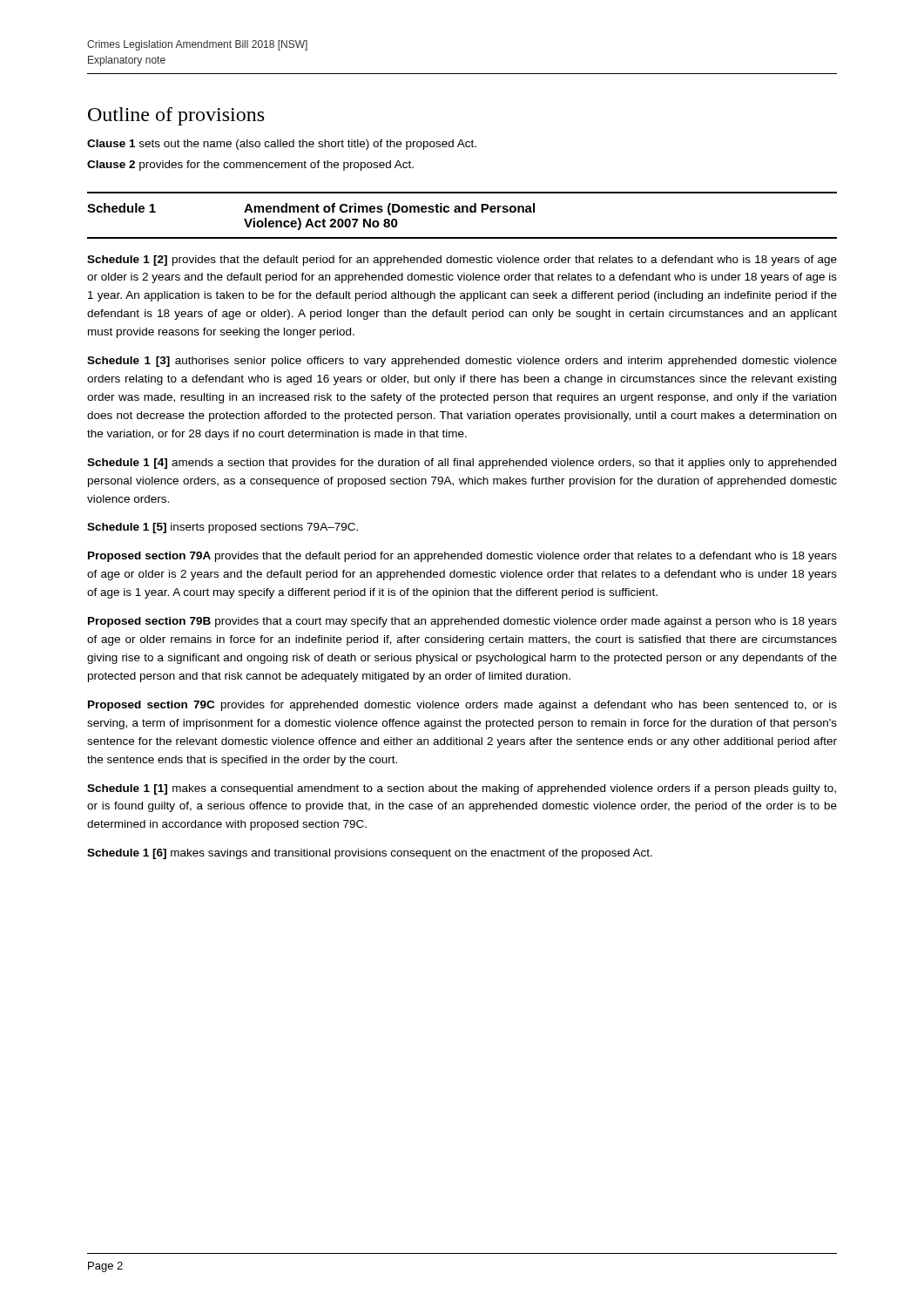The width and height of the screenshot is (924, 1307).
Task: Click on the text block containing "Proposed section 79B"
Action: (x=462, y=648)
